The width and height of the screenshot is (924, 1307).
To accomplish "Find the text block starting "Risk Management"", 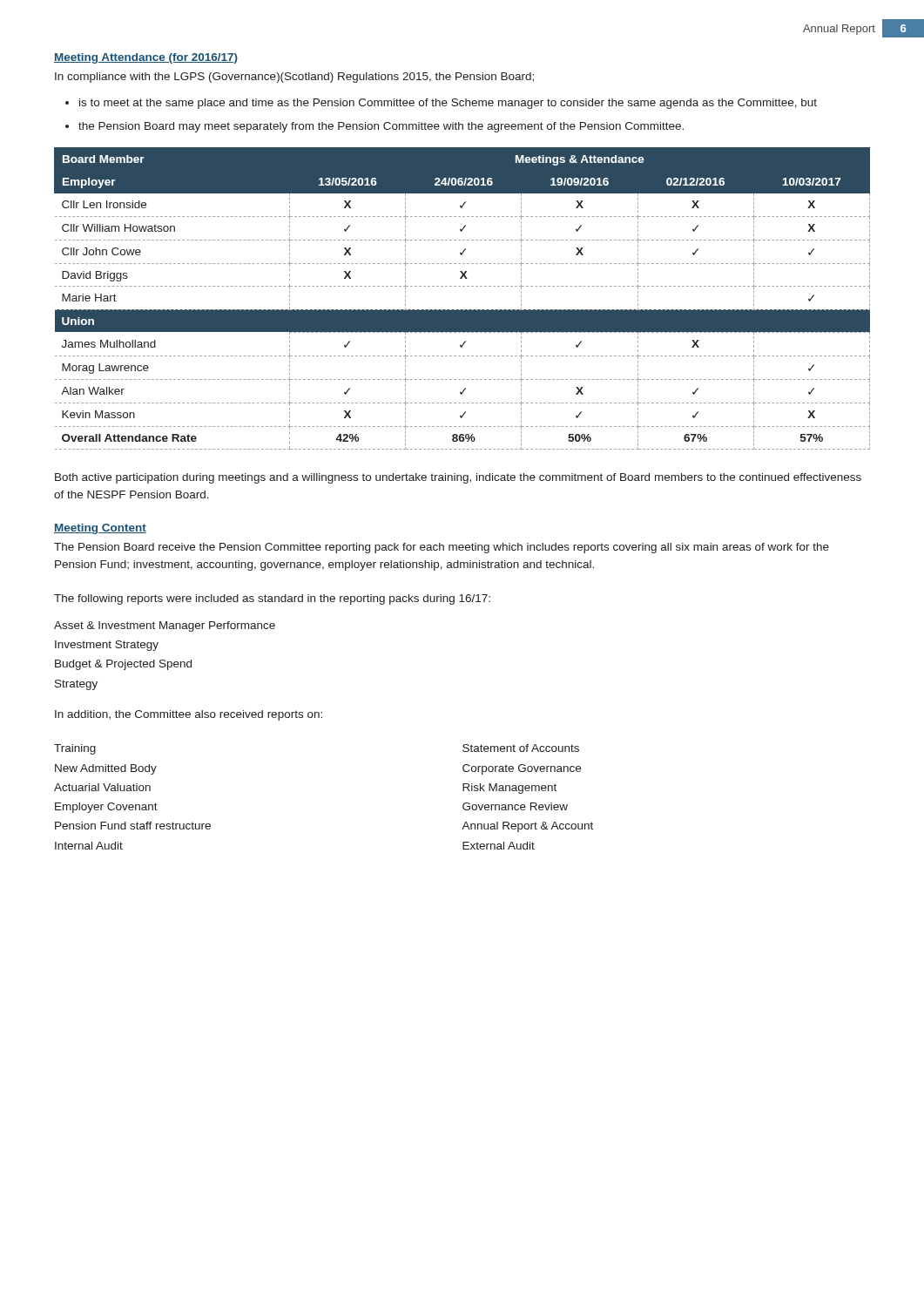I will [509, 787].
